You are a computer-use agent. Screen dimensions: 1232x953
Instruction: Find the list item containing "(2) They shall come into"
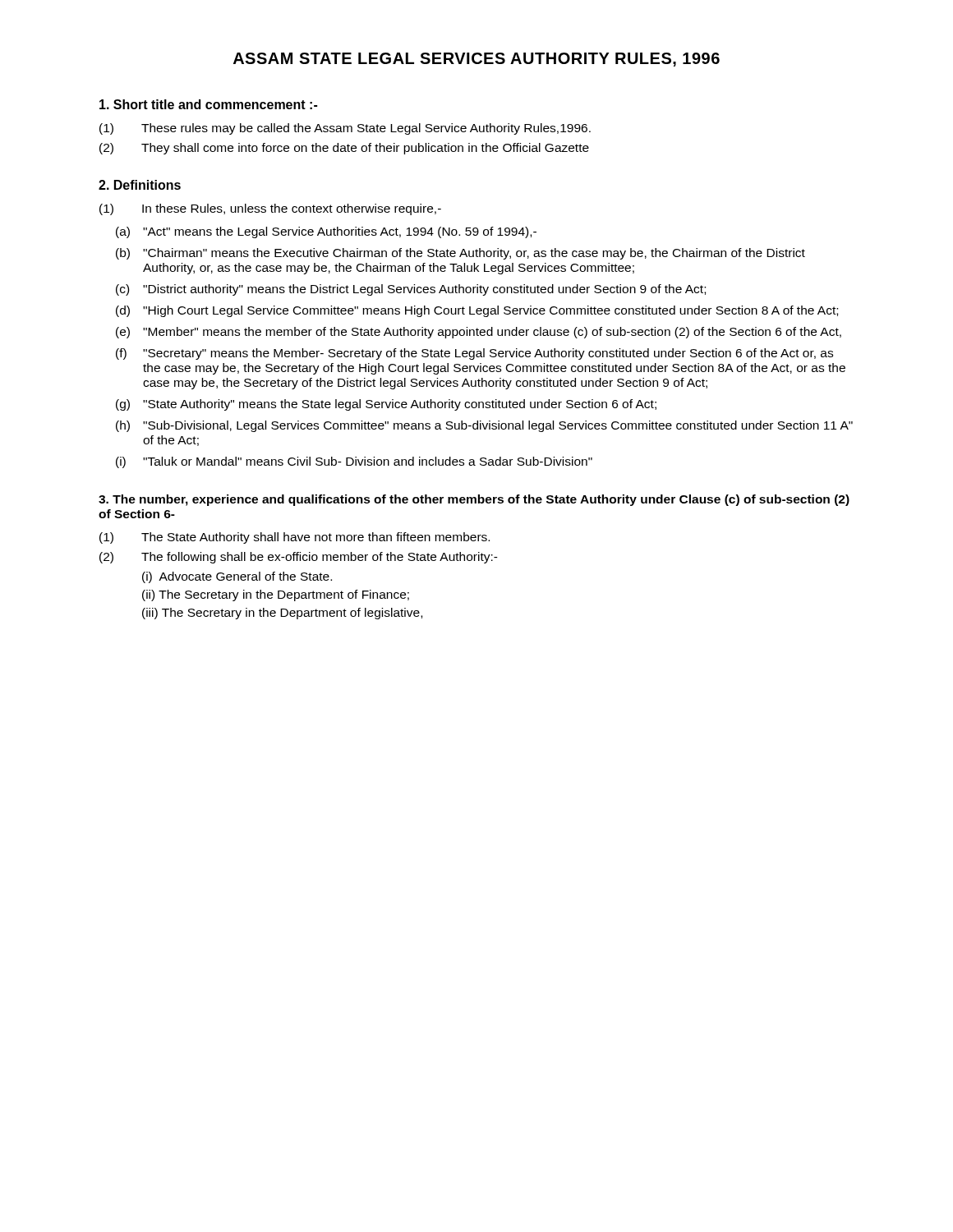click(x=476, y=148)
